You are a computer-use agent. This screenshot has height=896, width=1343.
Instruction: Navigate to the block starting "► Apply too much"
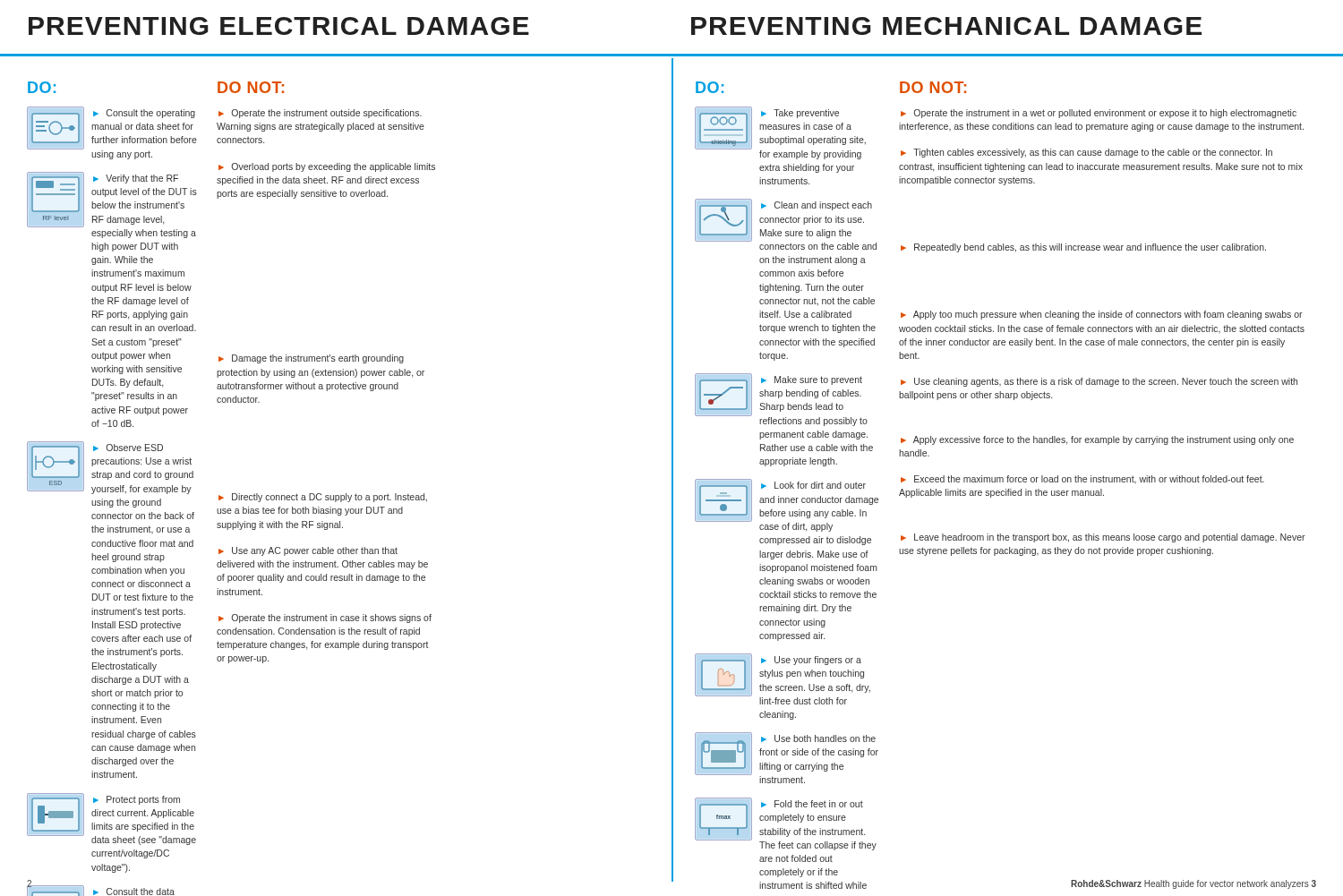pyautogui.click(x=1103, y=335)
